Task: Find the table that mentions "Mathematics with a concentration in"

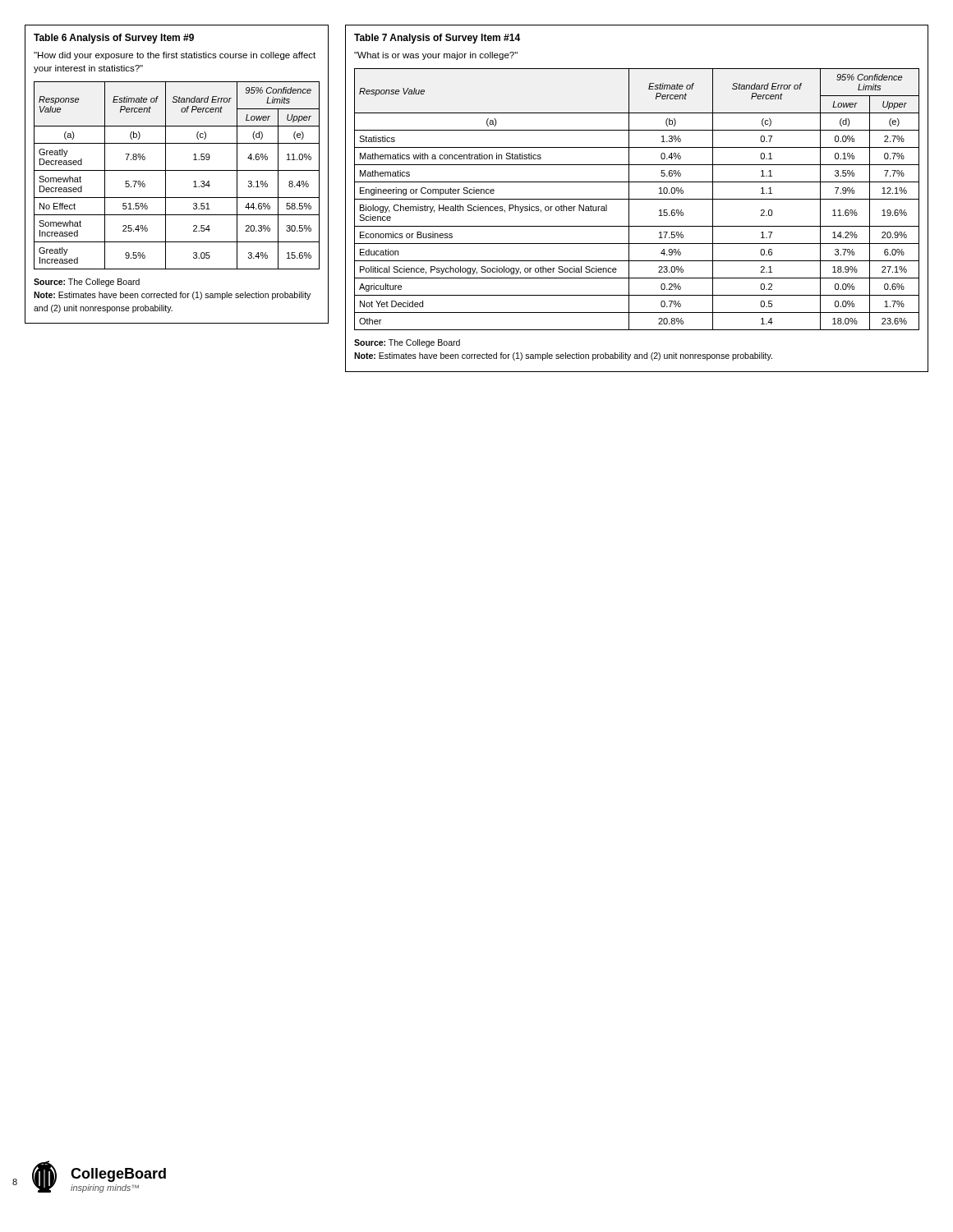Action: coord(637,198)
